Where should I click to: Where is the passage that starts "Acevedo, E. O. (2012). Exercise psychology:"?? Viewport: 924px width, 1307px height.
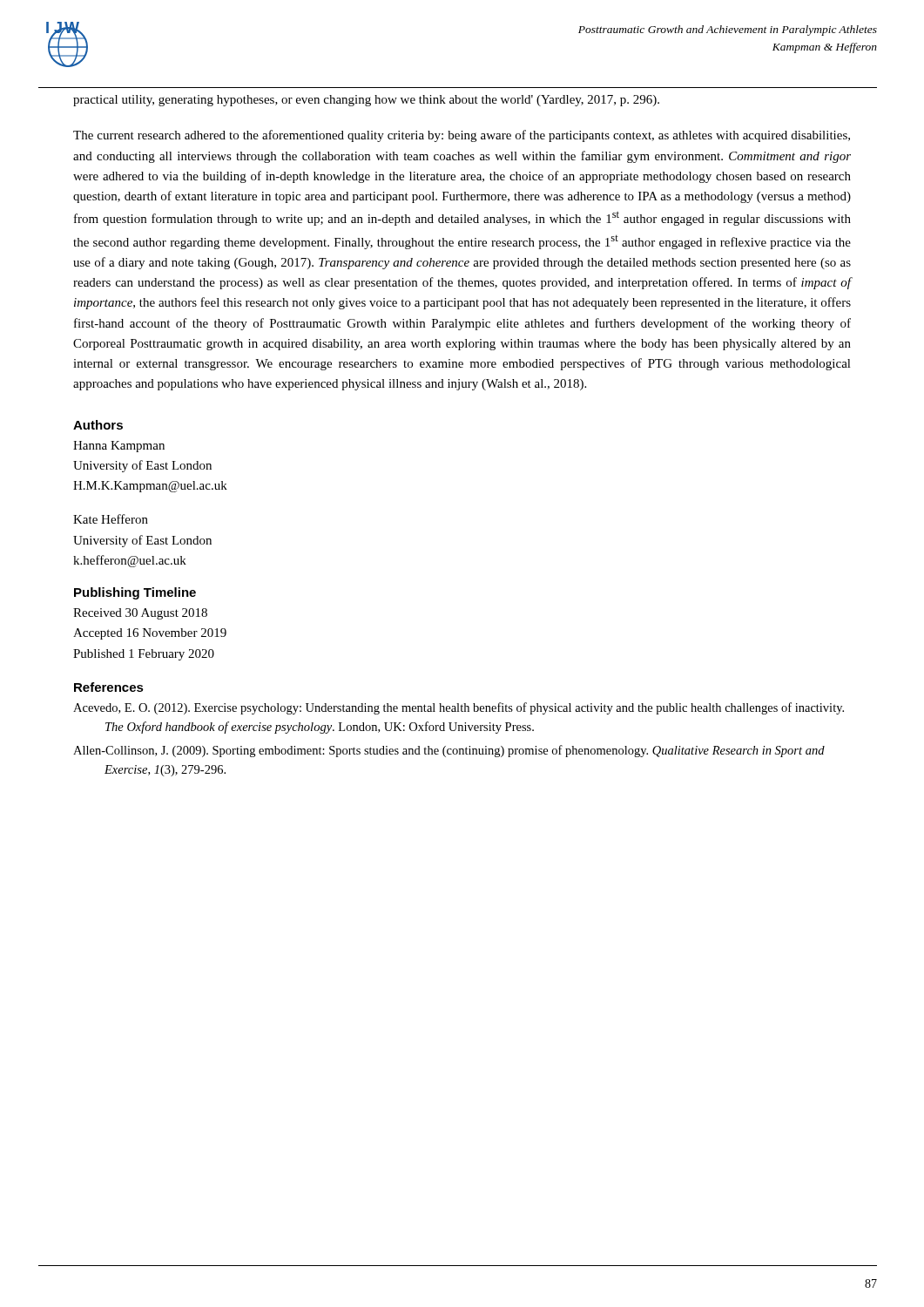[459, 717]
